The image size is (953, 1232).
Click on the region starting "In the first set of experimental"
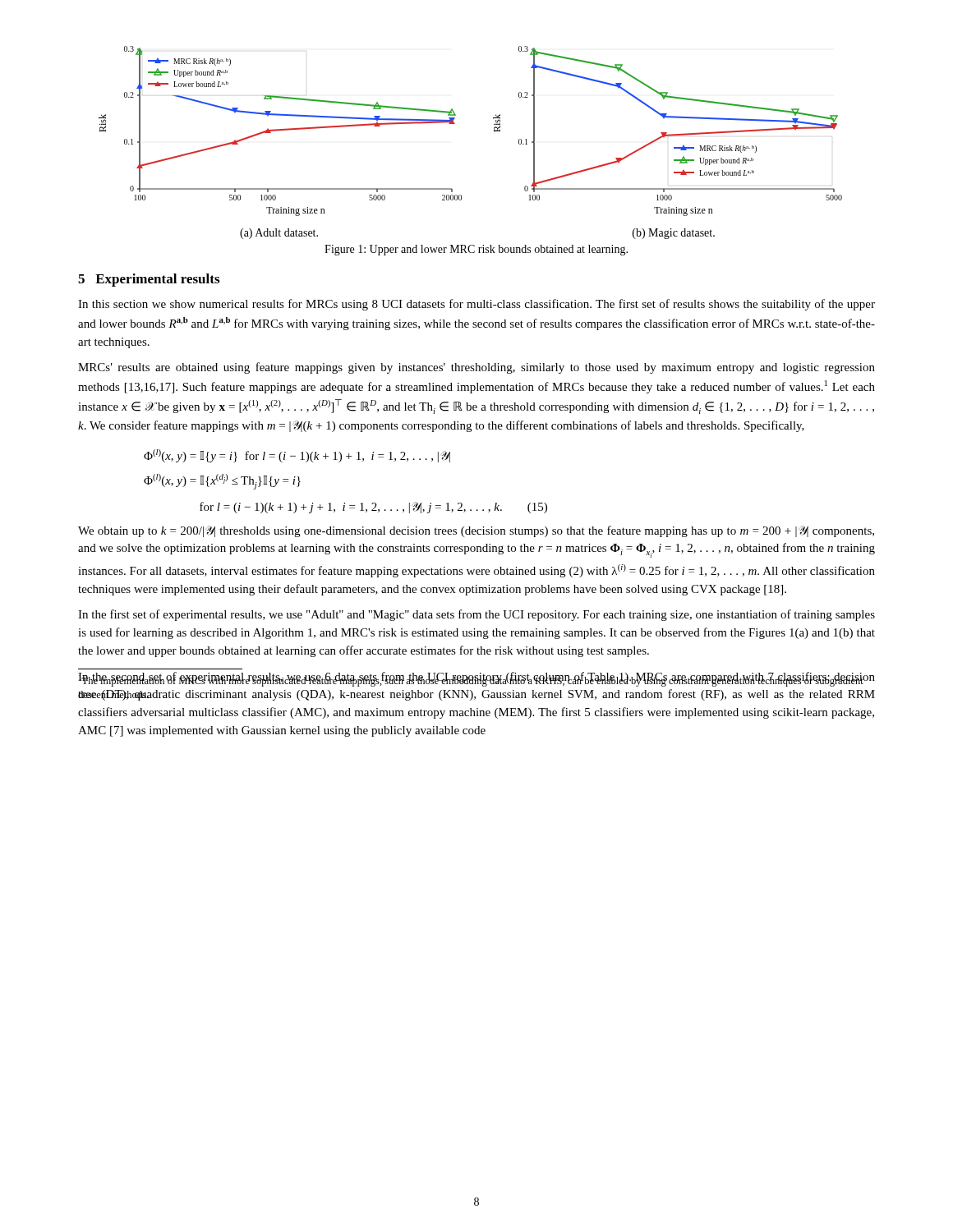click(x=476, y=633)
